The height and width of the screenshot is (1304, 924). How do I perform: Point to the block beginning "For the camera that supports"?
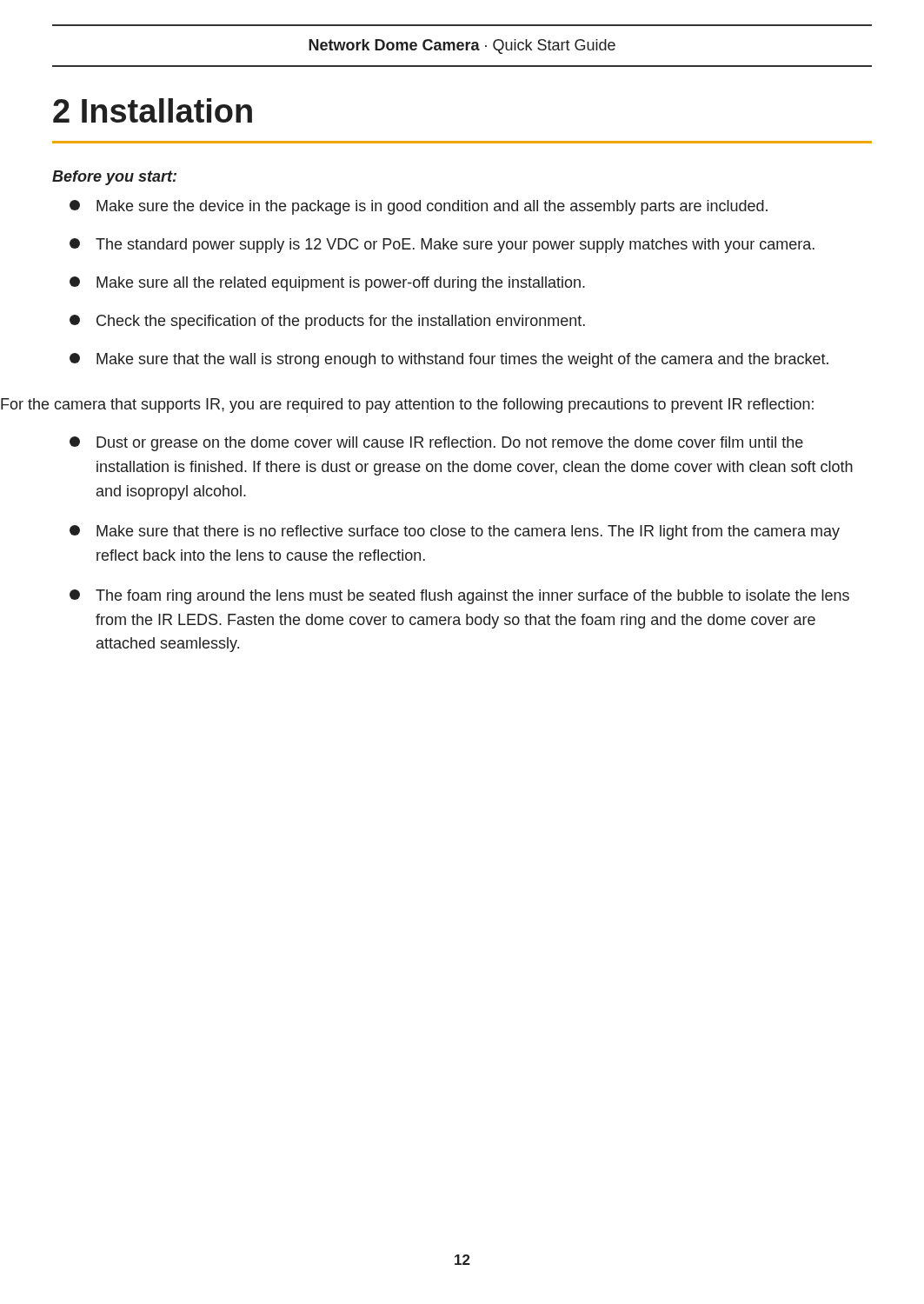407,405
